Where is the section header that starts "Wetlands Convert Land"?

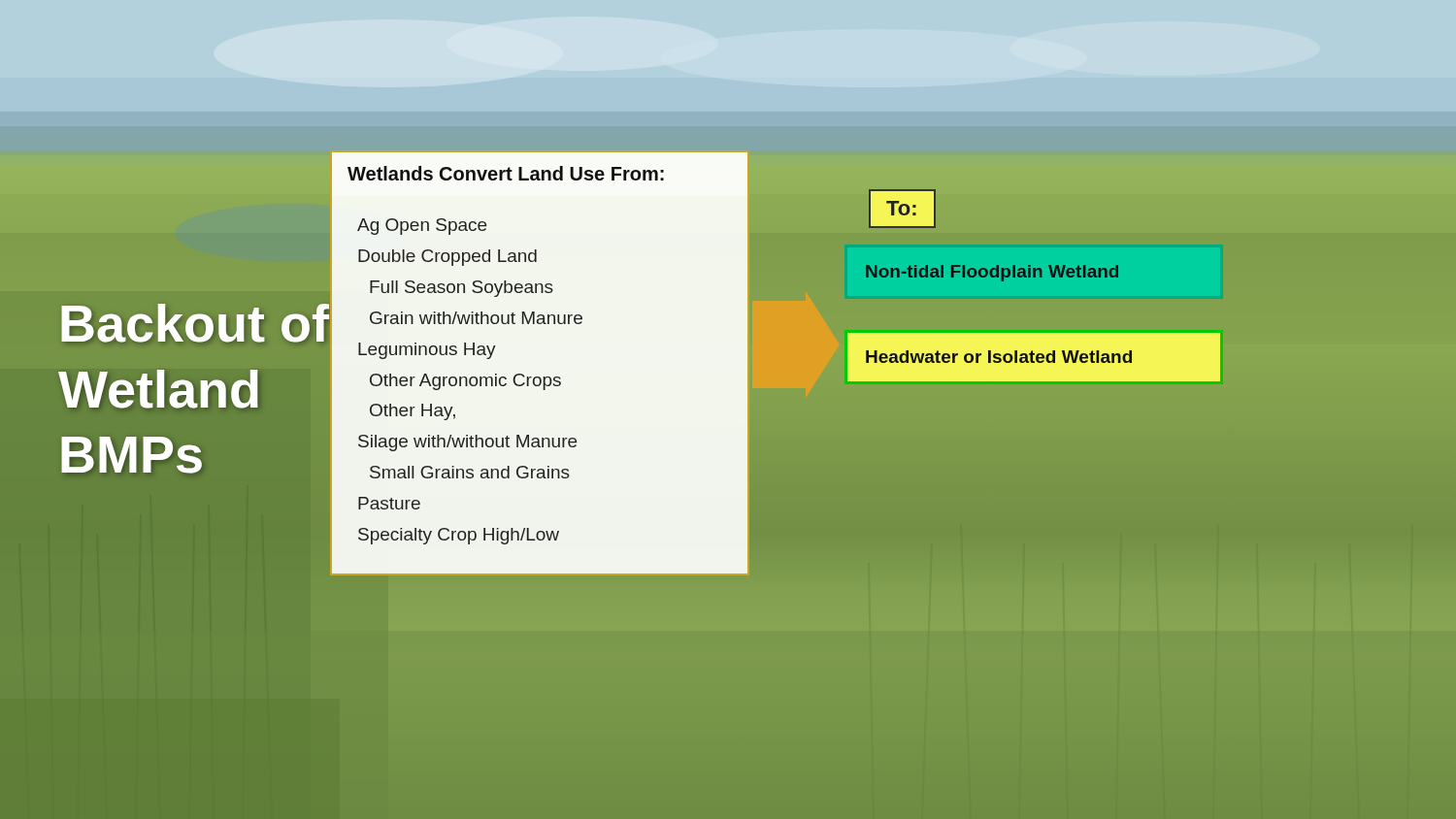(506, 174)
